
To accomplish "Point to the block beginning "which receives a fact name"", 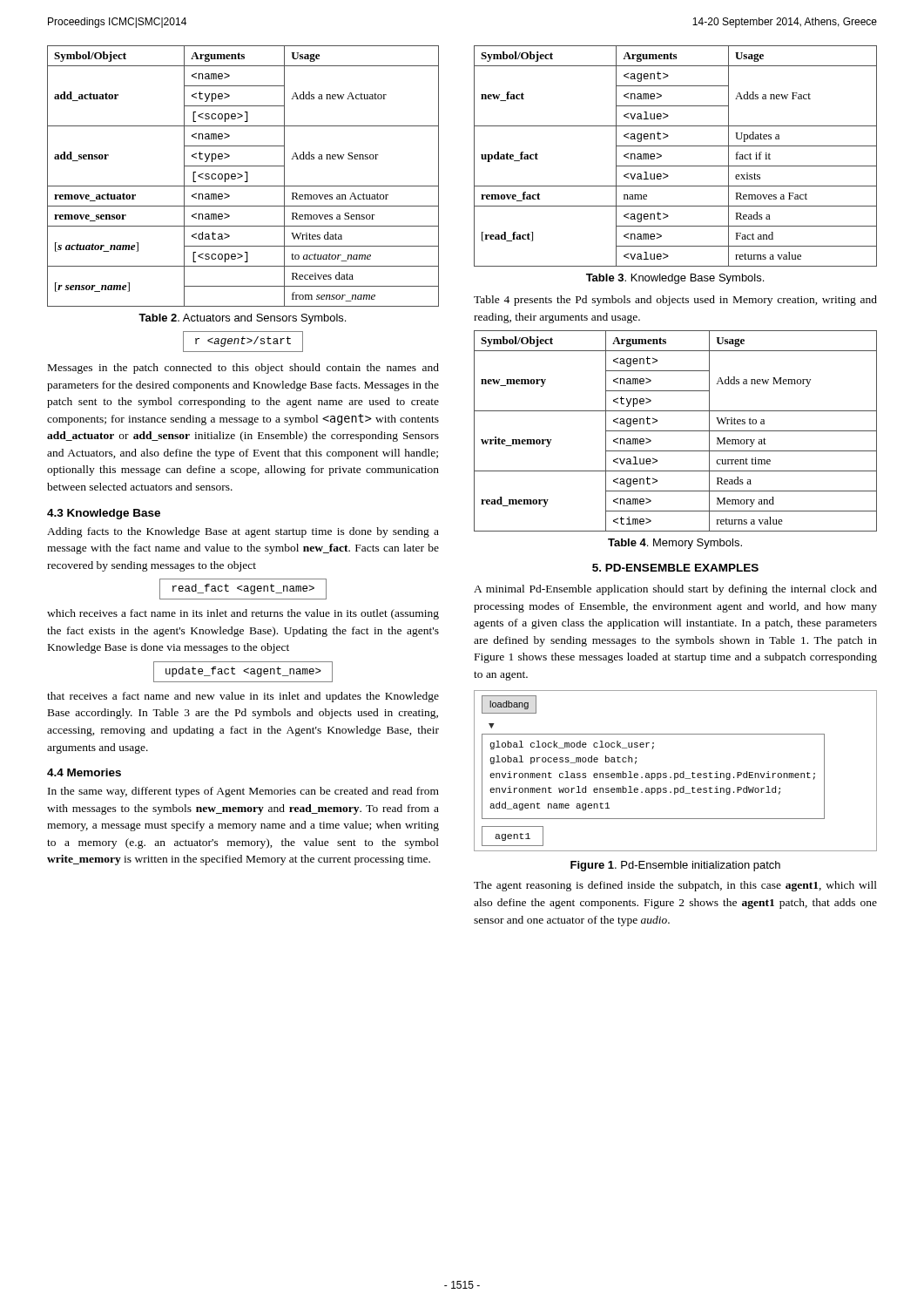I will point(243,630).
